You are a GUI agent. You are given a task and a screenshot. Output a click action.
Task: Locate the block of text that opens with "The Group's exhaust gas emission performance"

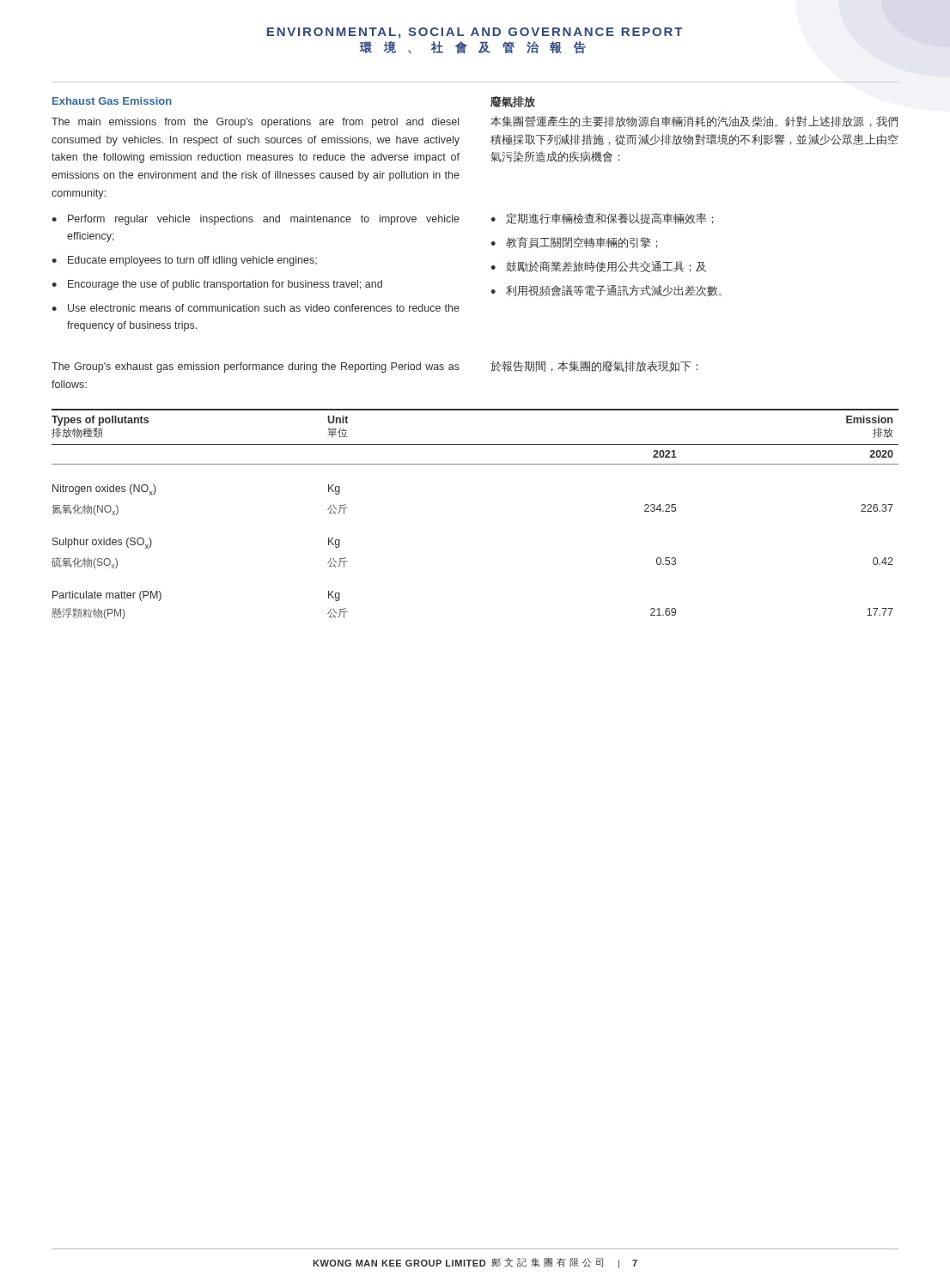256,376
